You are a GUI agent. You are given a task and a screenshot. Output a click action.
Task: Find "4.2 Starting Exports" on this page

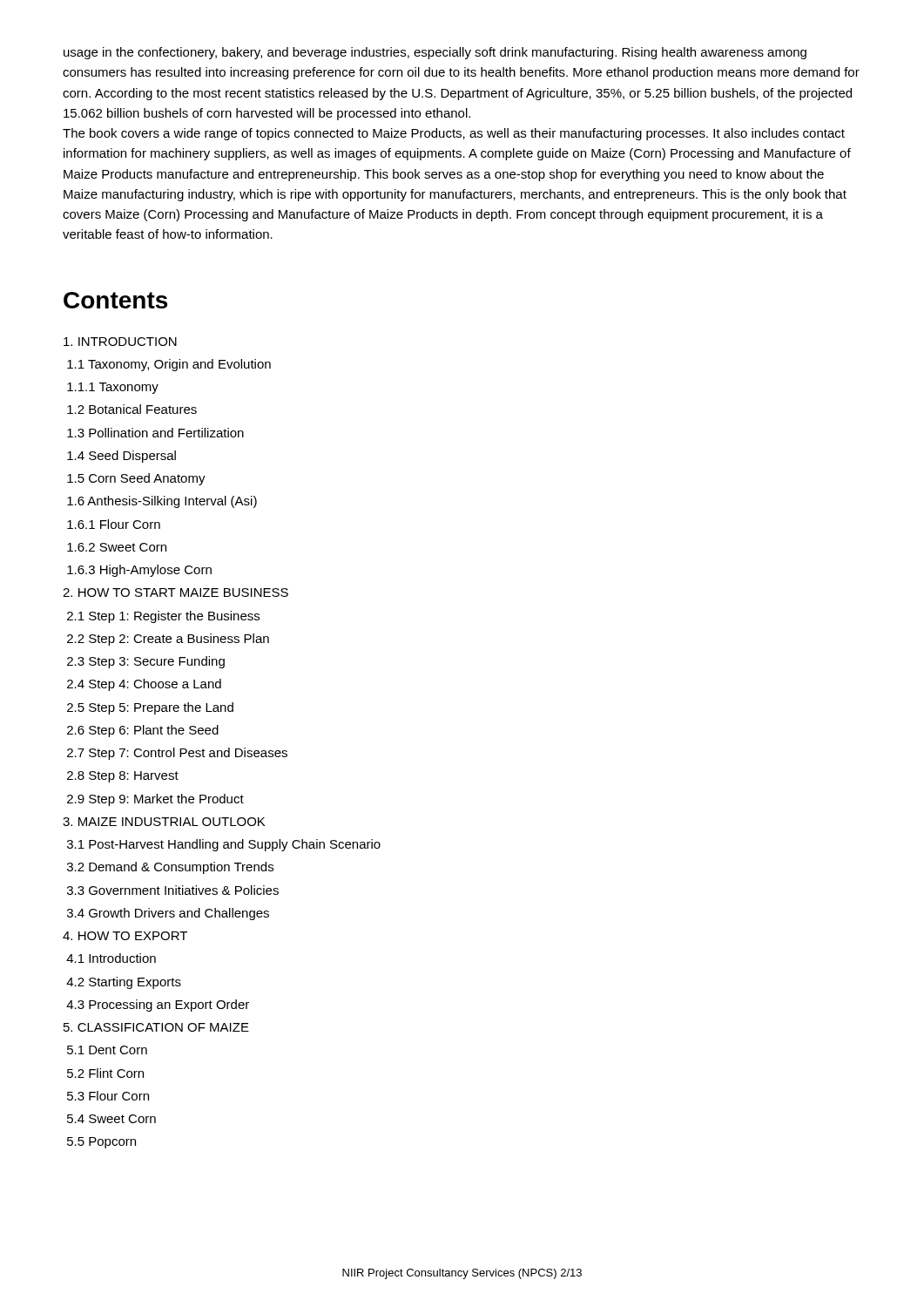tap(122, 981)
